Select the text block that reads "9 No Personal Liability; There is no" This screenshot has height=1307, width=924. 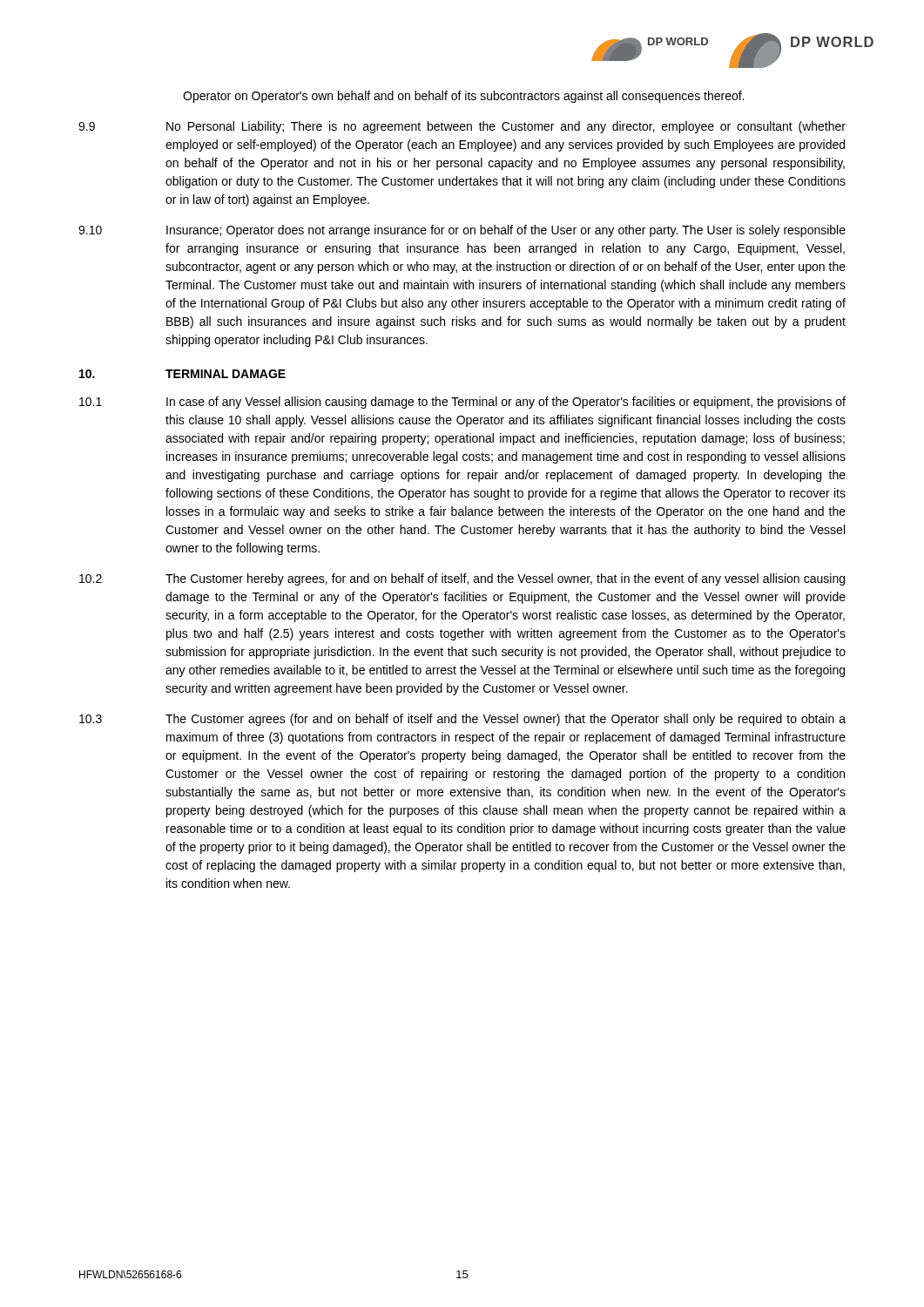click(462, 163)
